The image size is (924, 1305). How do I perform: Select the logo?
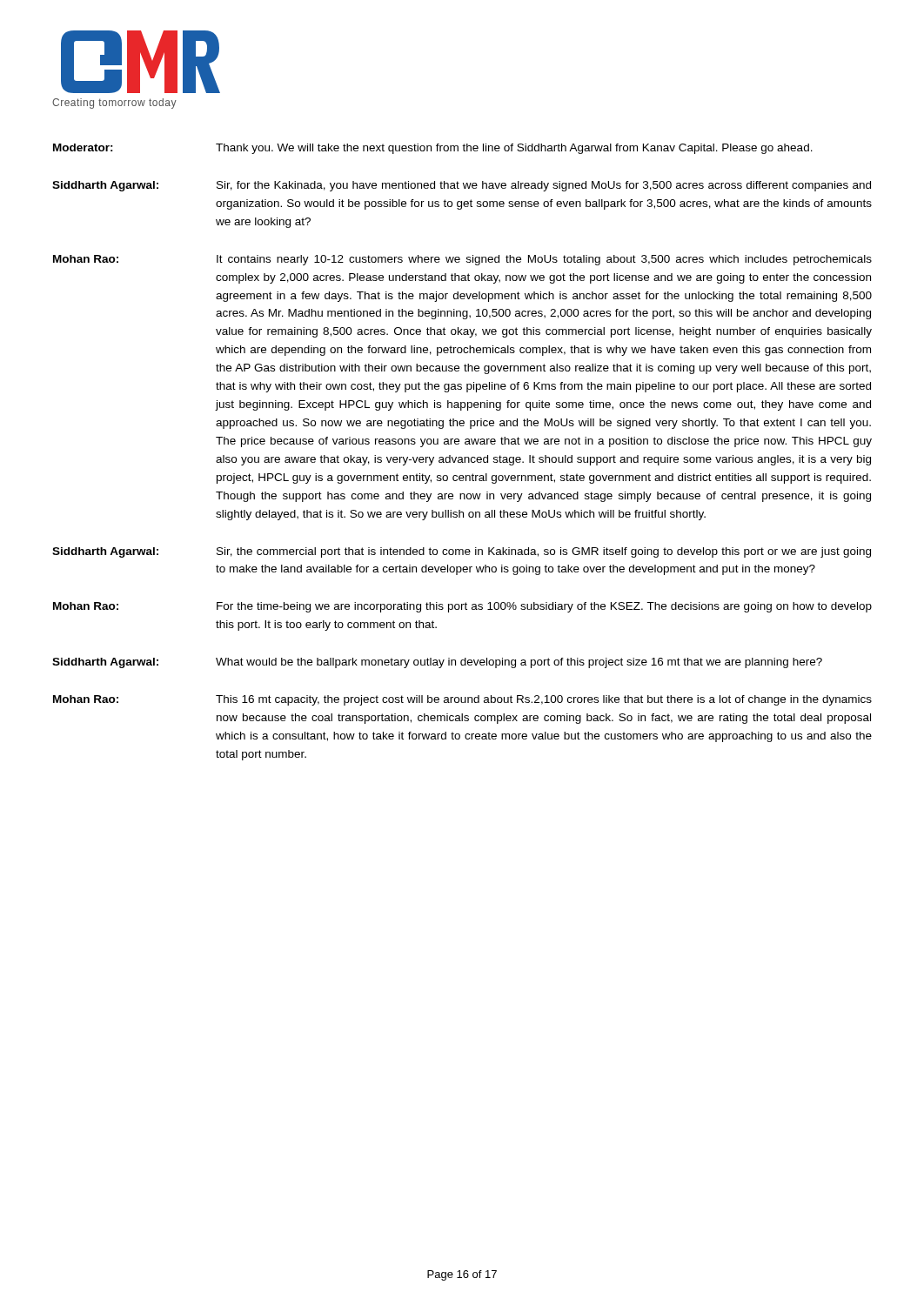[139, 67]
